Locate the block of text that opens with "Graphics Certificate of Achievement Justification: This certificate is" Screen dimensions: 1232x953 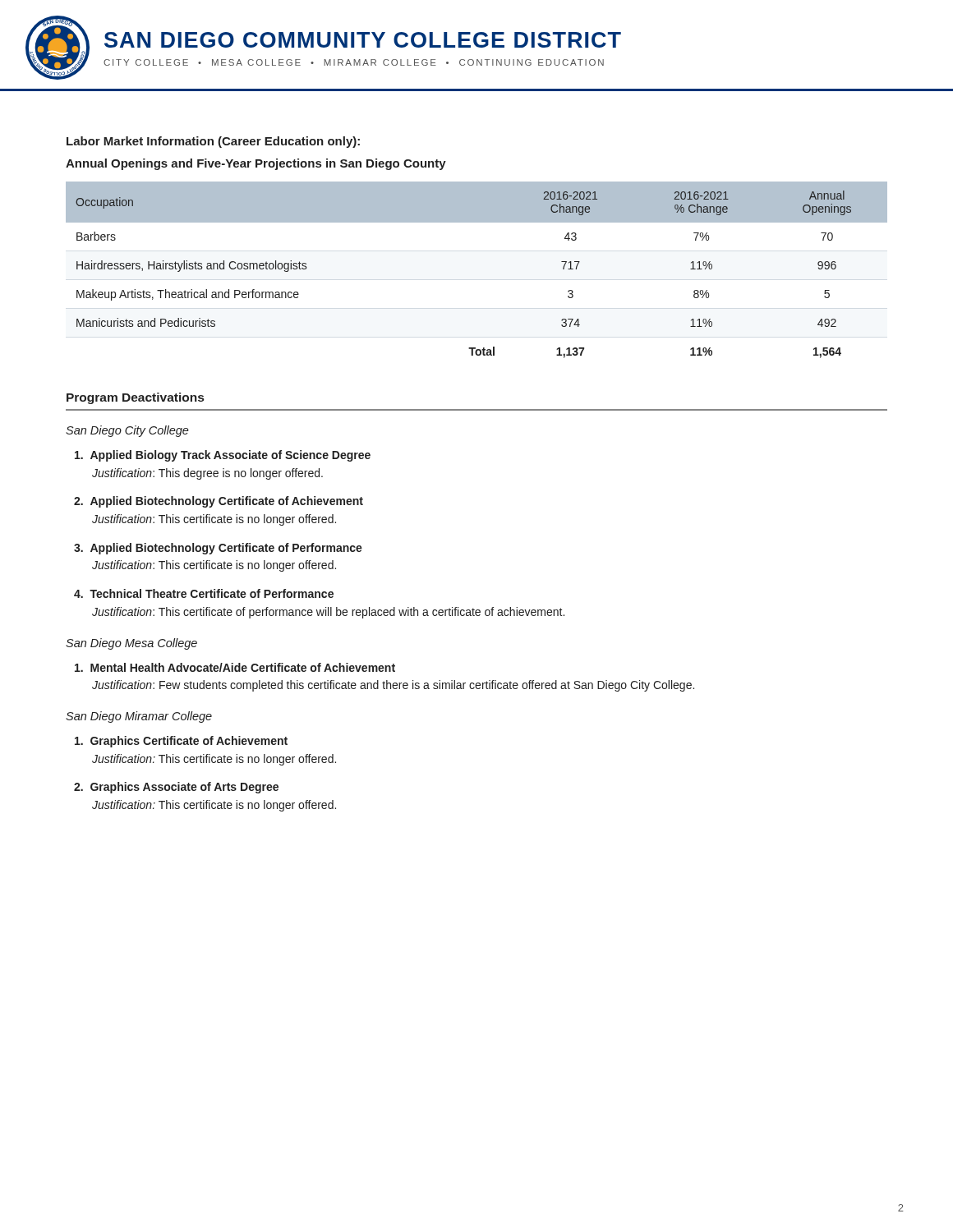[206, 751]
